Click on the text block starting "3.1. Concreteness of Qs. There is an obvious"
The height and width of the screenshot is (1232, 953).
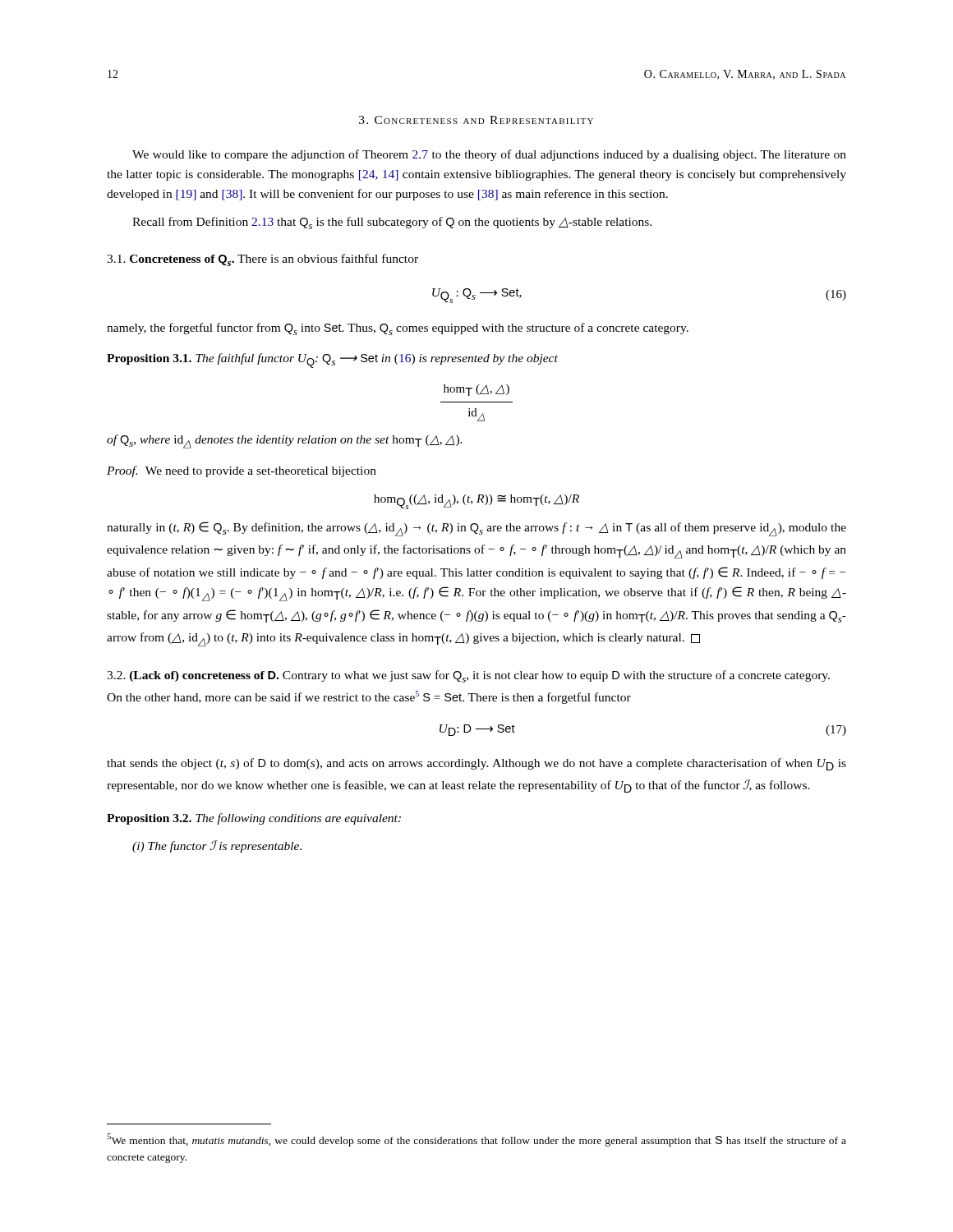coord(263,260)
